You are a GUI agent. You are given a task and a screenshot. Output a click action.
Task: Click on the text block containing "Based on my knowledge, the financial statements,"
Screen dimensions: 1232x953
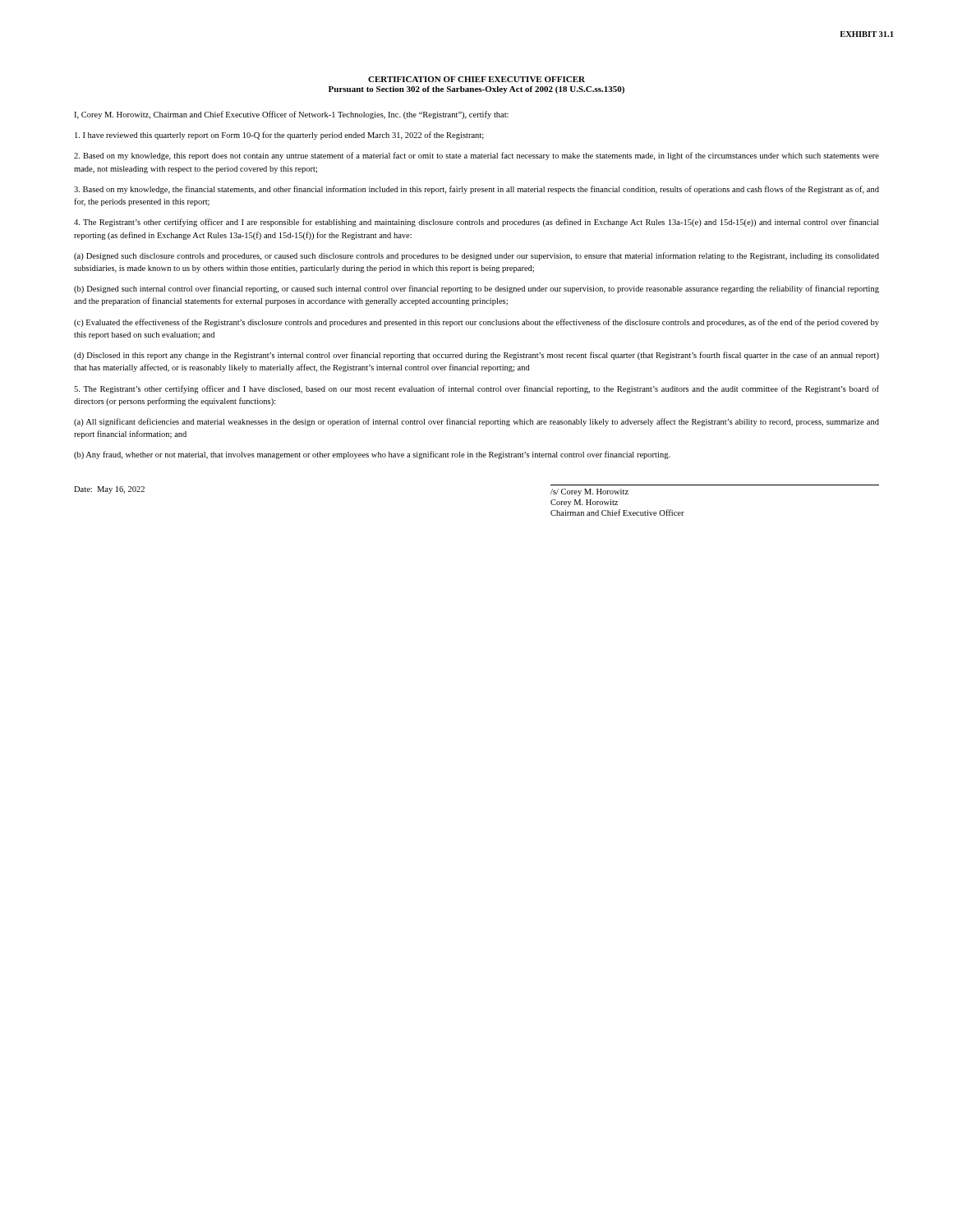point(476,195)
